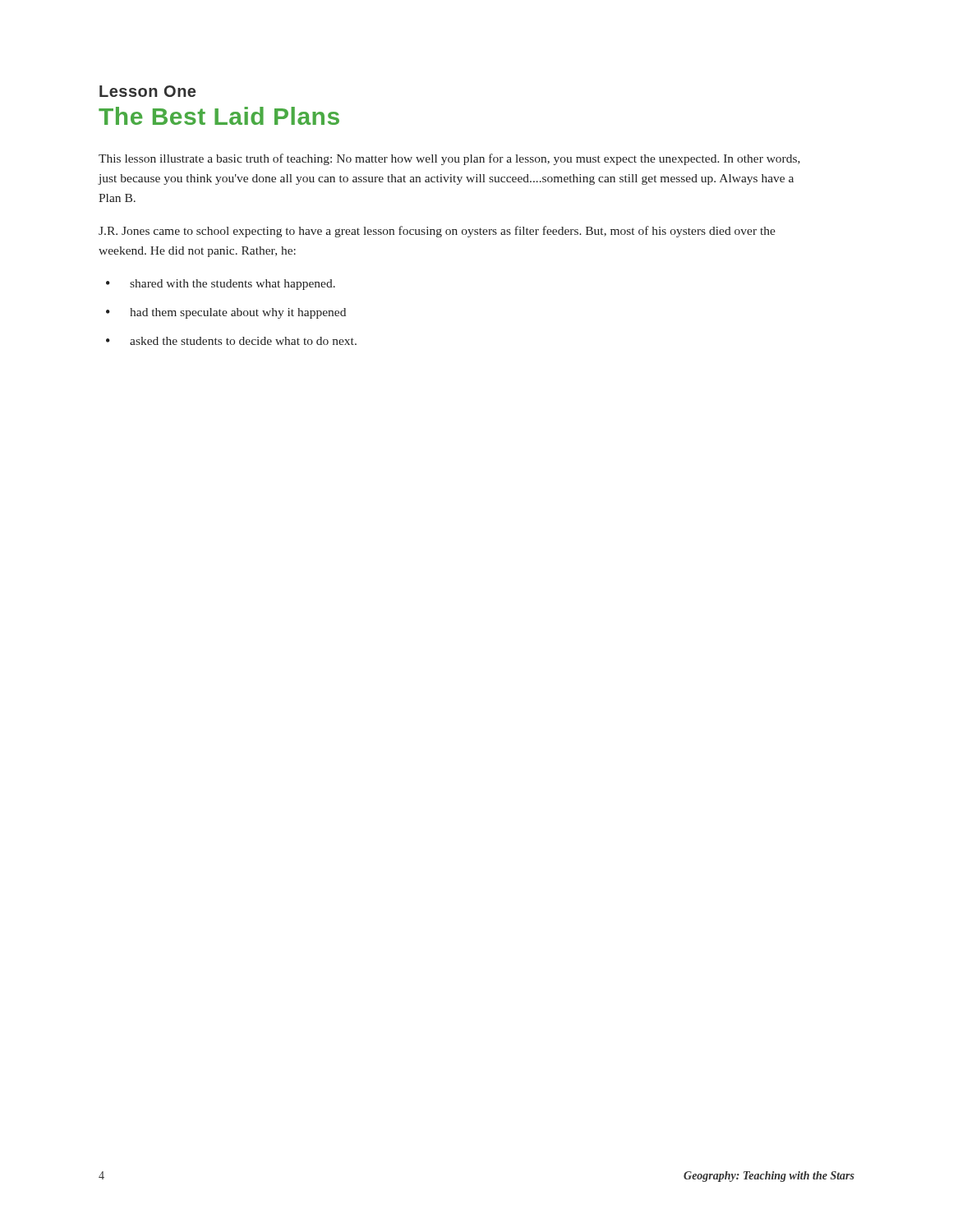Where is the passage that starts "J.R. Jones came to school"?
Viewport: 953px width, 1232px height.
coord(437,240)
